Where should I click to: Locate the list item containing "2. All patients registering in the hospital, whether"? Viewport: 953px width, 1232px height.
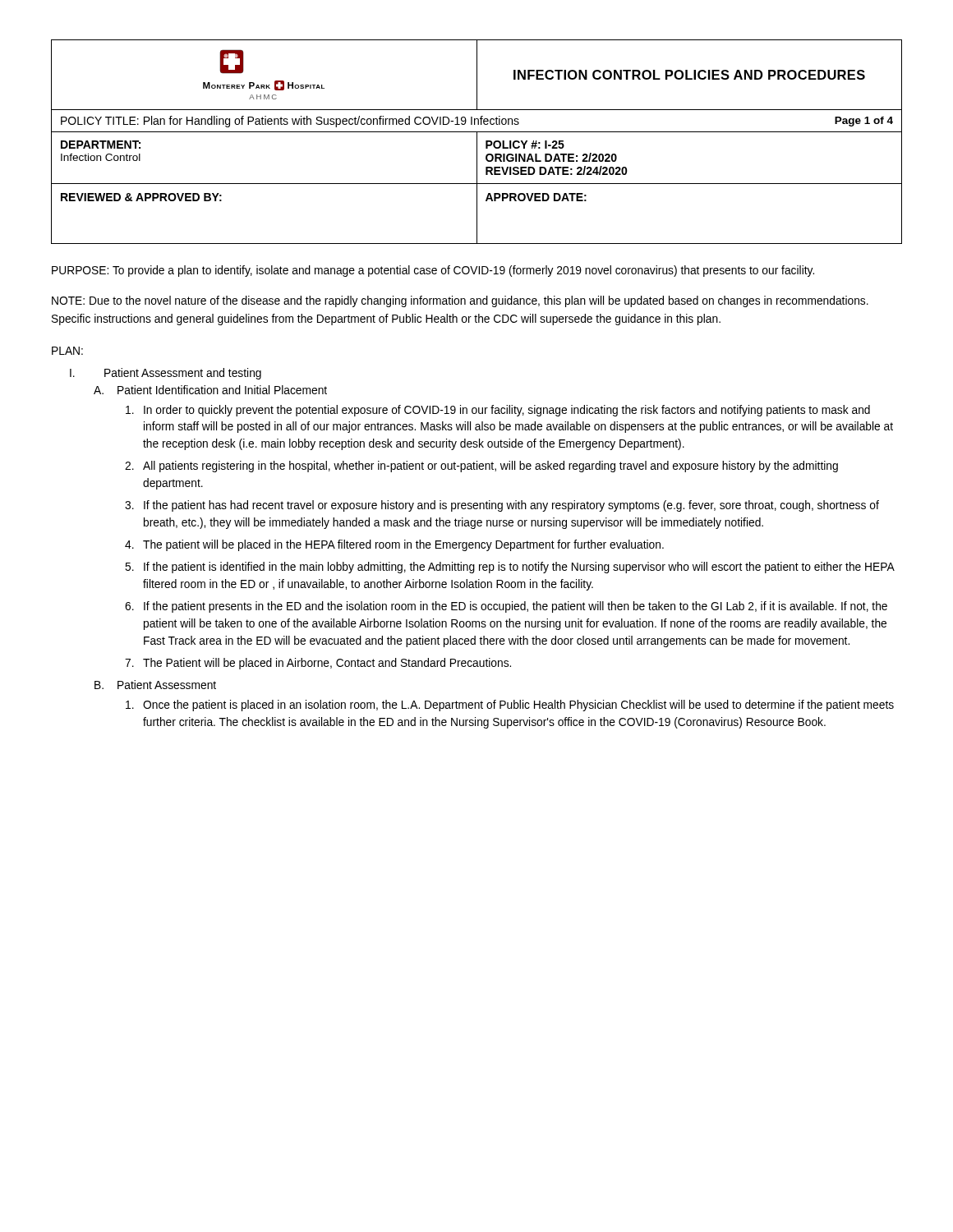513,476
